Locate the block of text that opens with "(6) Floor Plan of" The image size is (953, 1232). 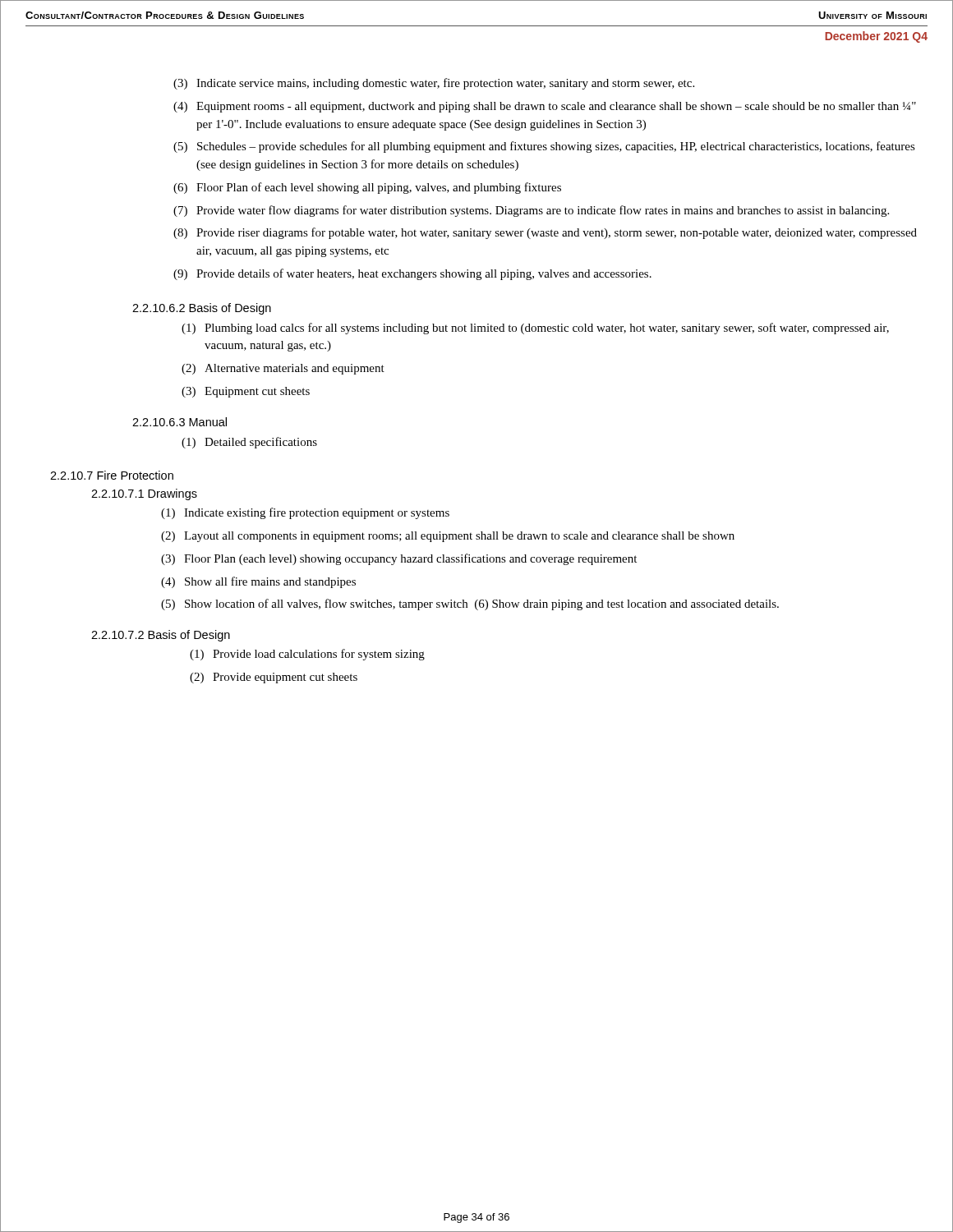(x=550, y=188)
